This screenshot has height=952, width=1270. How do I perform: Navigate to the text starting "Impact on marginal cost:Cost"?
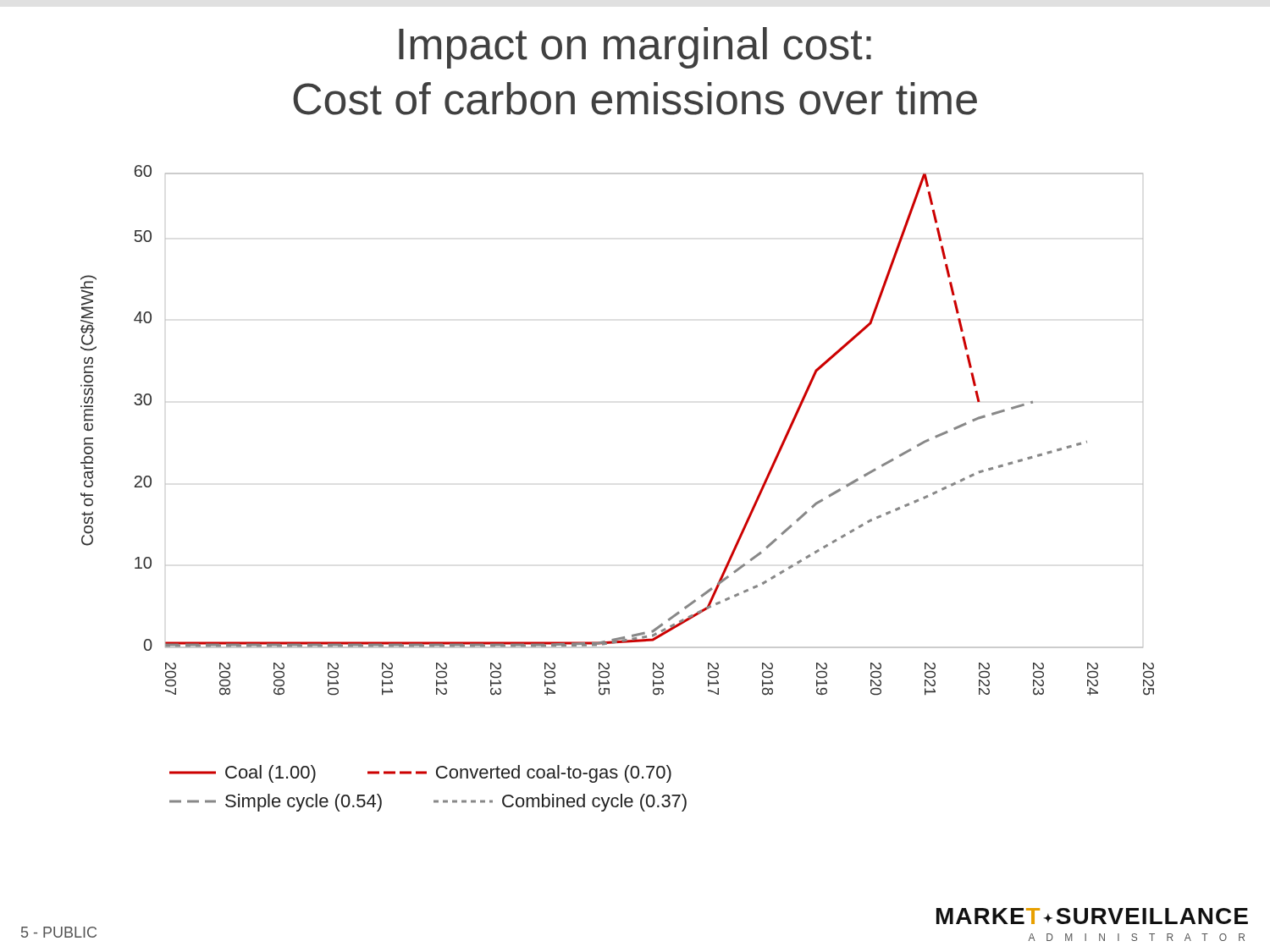(x=635, y=72)
